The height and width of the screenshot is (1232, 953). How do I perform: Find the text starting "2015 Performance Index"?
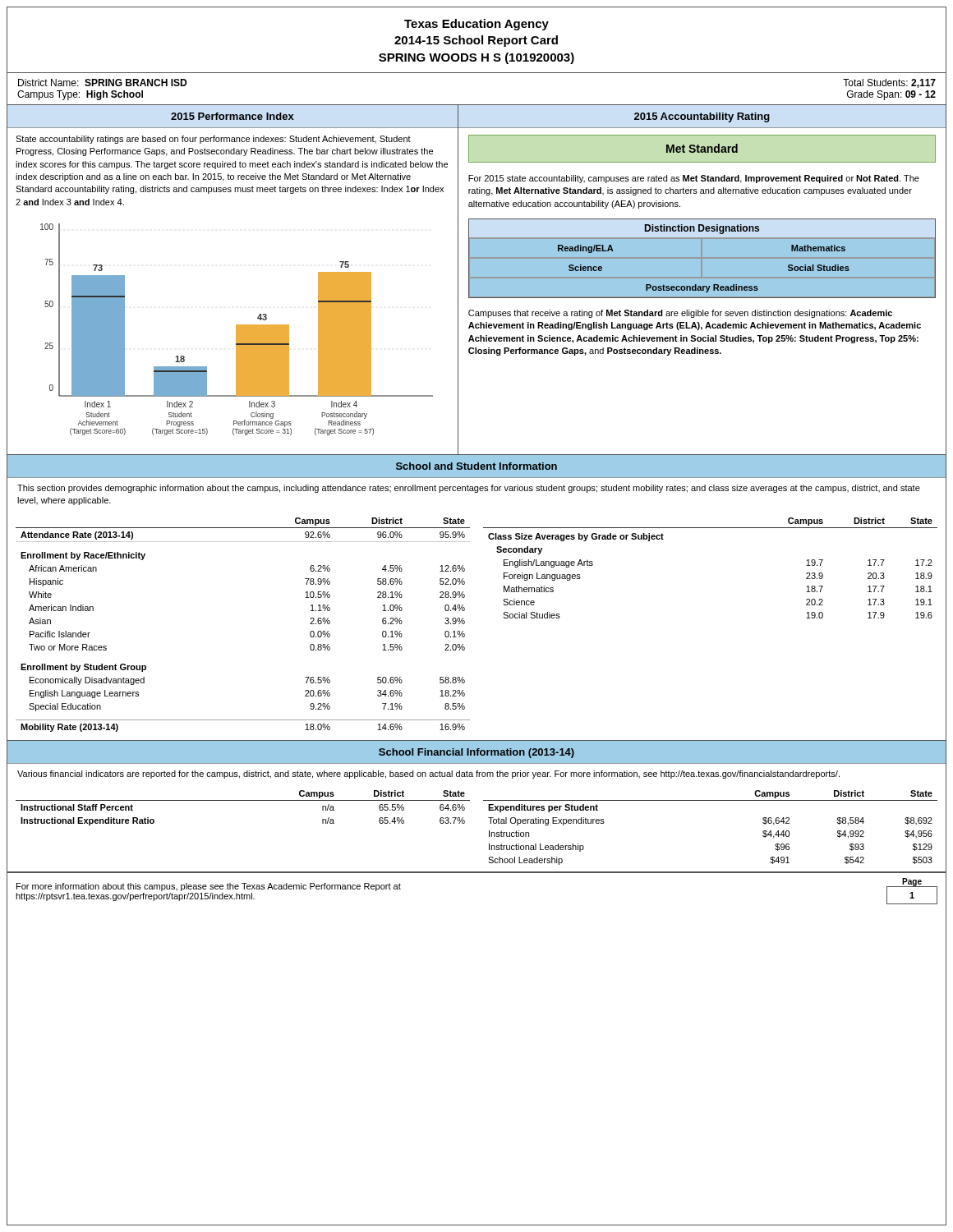232,116
